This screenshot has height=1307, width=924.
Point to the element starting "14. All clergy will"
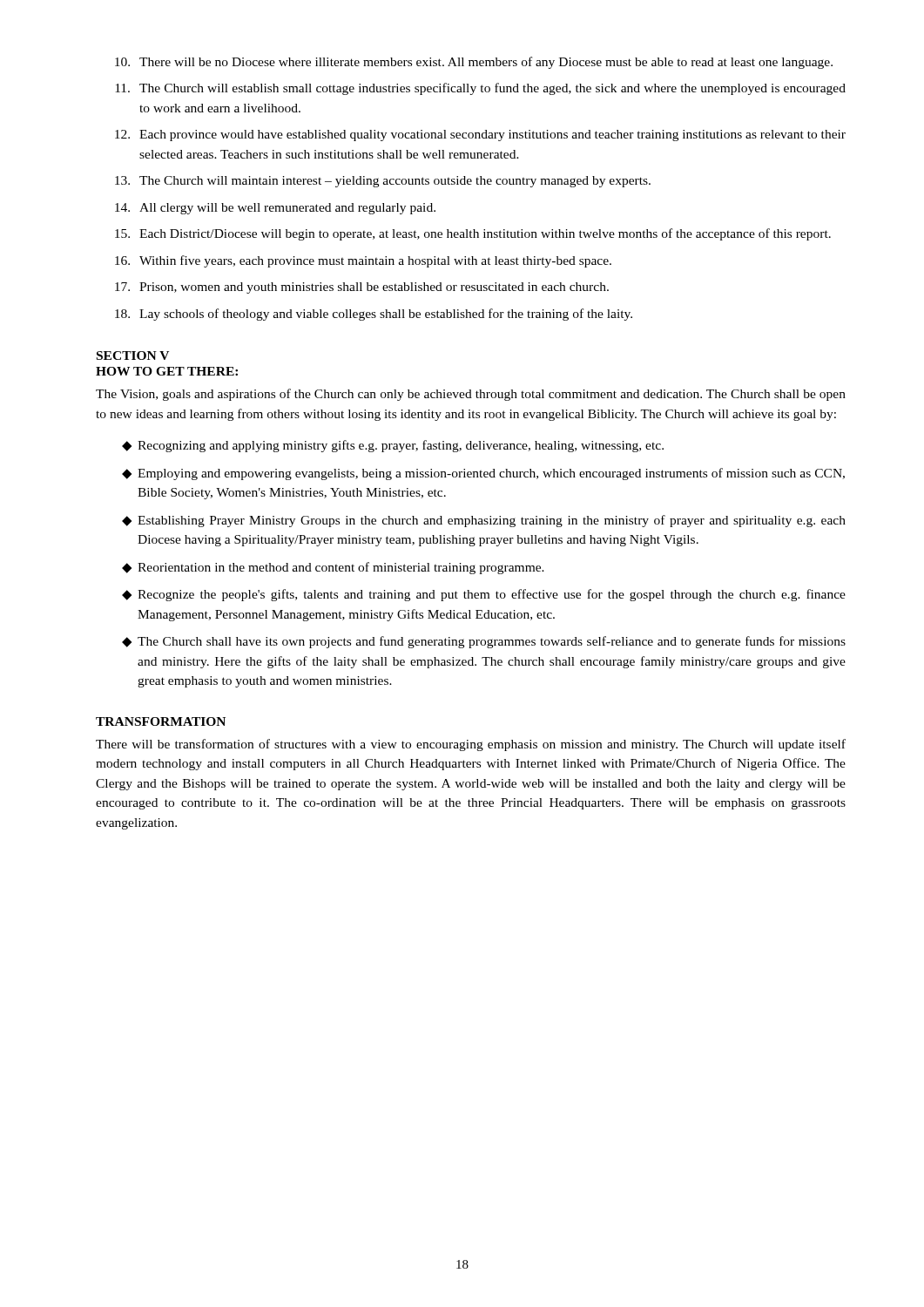coord(275,209)
